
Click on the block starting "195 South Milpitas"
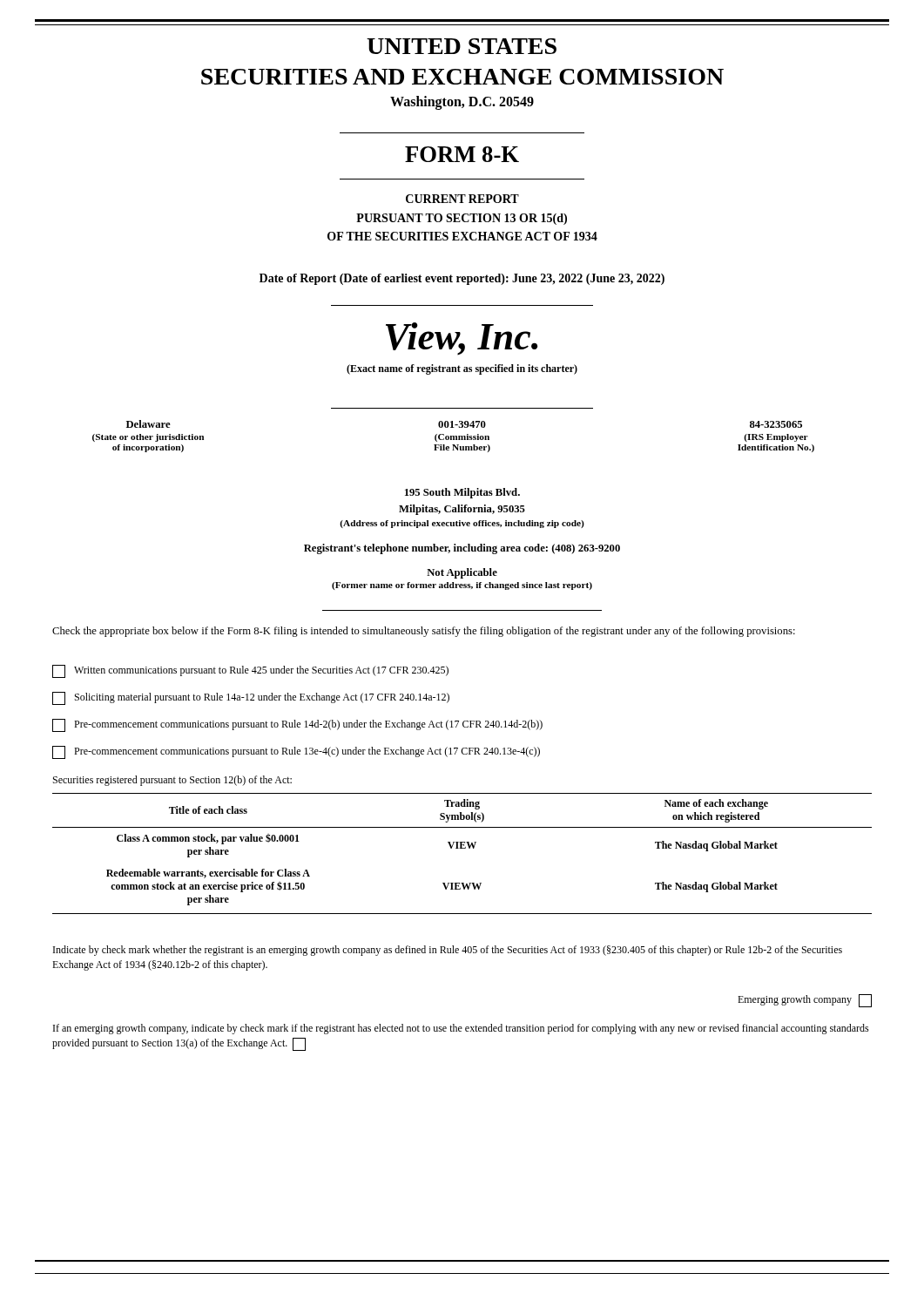coord(462,506)
